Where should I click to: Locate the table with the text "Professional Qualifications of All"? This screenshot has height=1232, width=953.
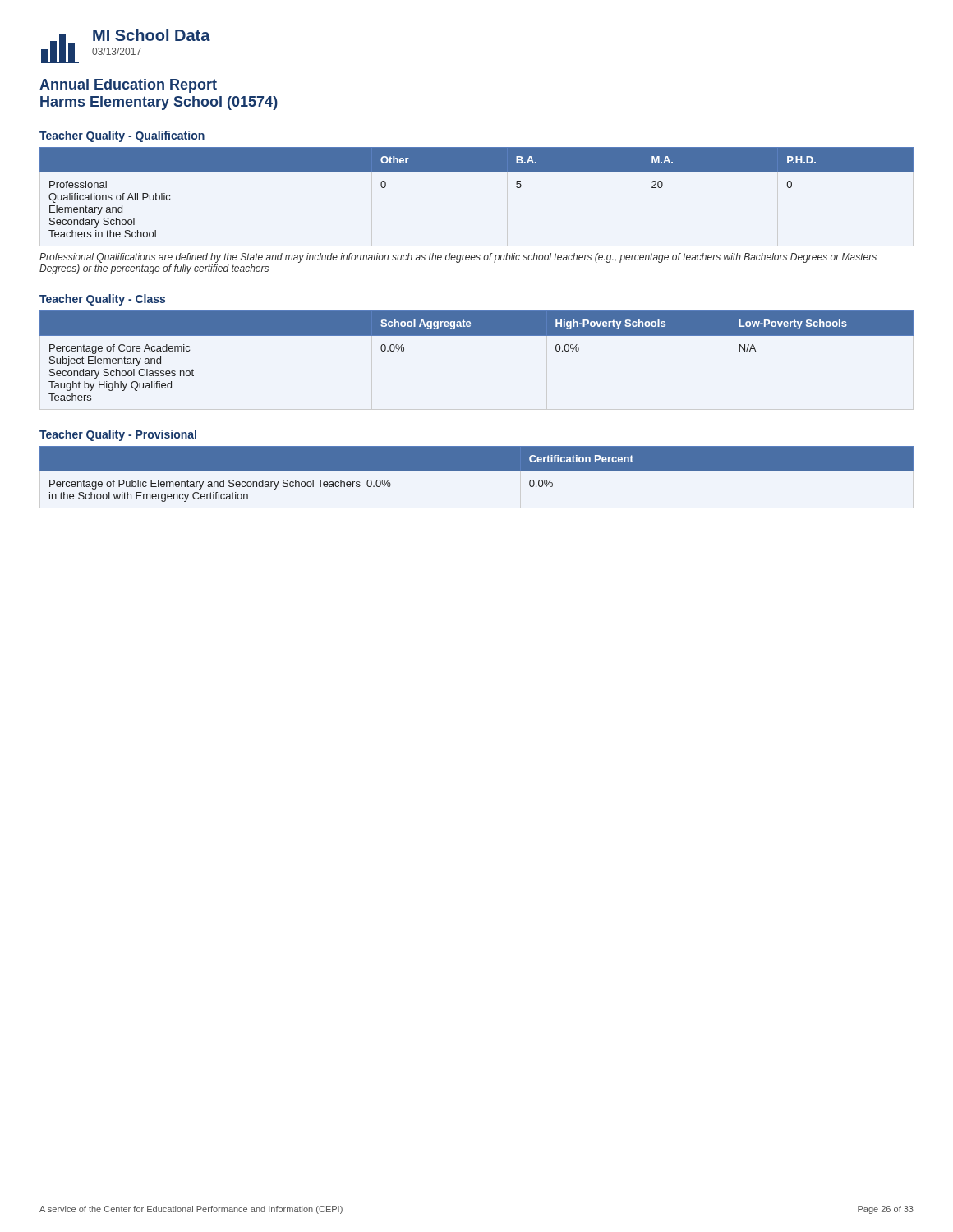click(476, 197)
